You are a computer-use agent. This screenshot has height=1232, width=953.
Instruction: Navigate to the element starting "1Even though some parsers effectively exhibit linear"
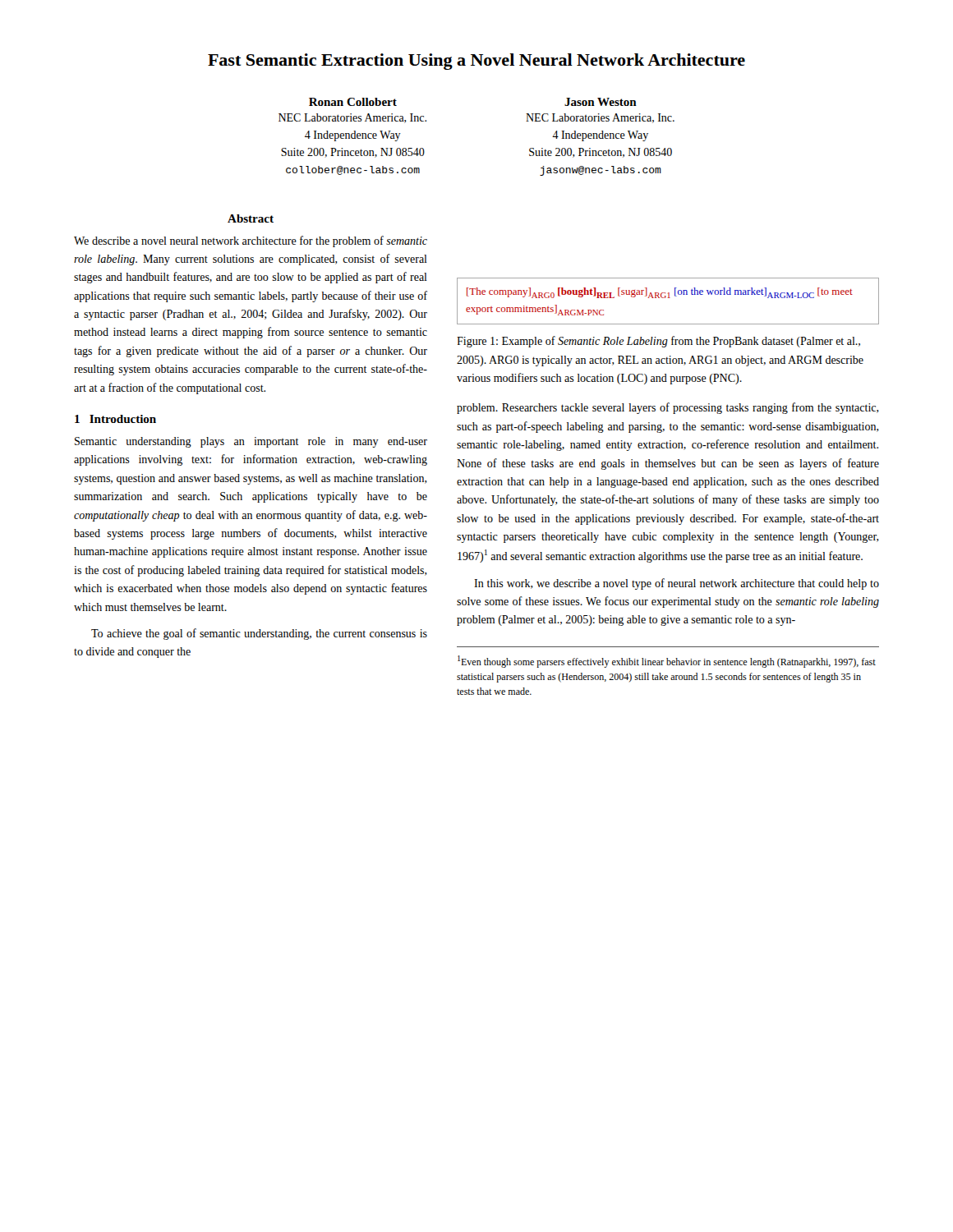(666, 675)
